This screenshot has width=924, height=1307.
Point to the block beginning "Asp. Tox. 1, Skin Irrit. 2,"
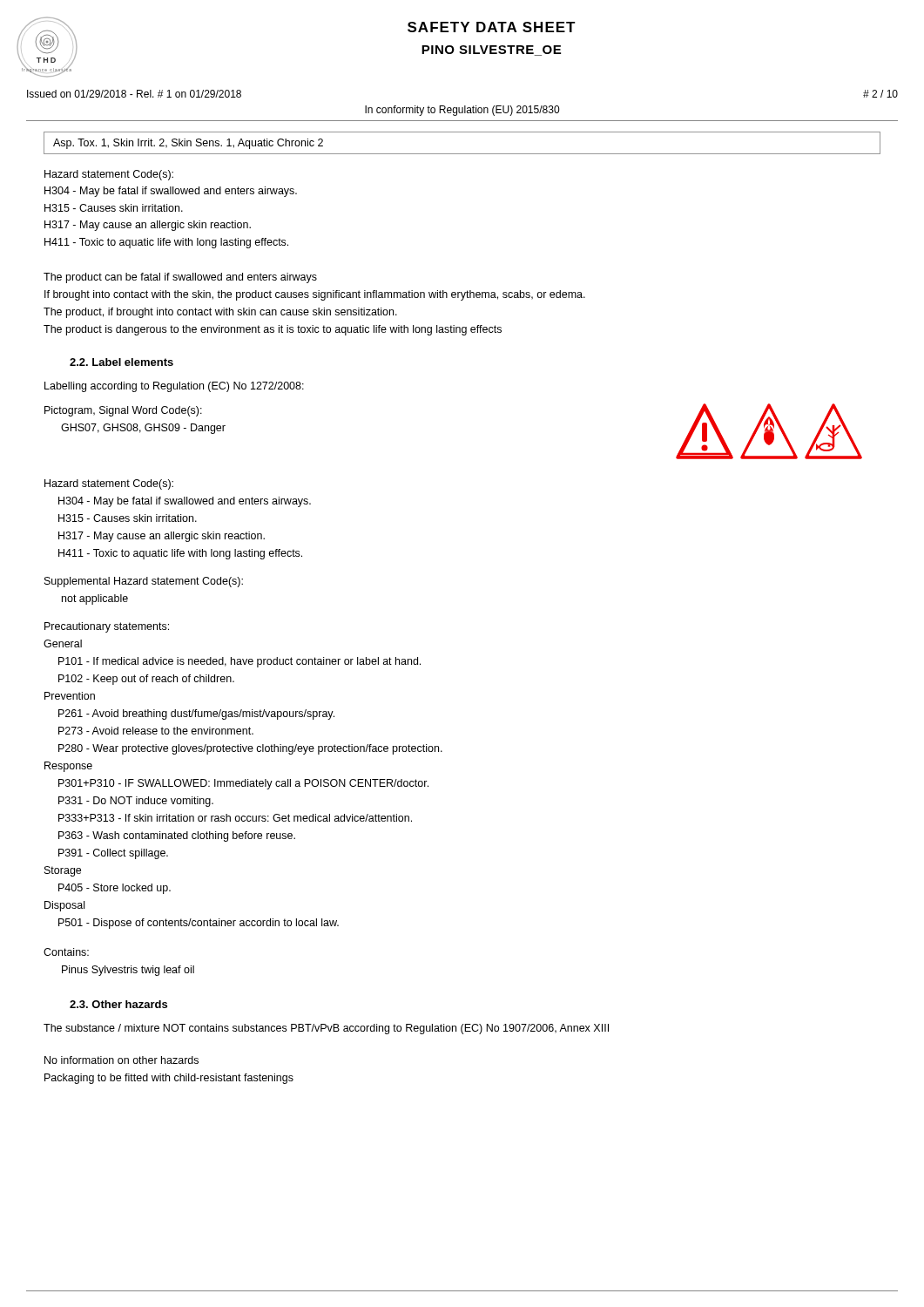(188, 143)
